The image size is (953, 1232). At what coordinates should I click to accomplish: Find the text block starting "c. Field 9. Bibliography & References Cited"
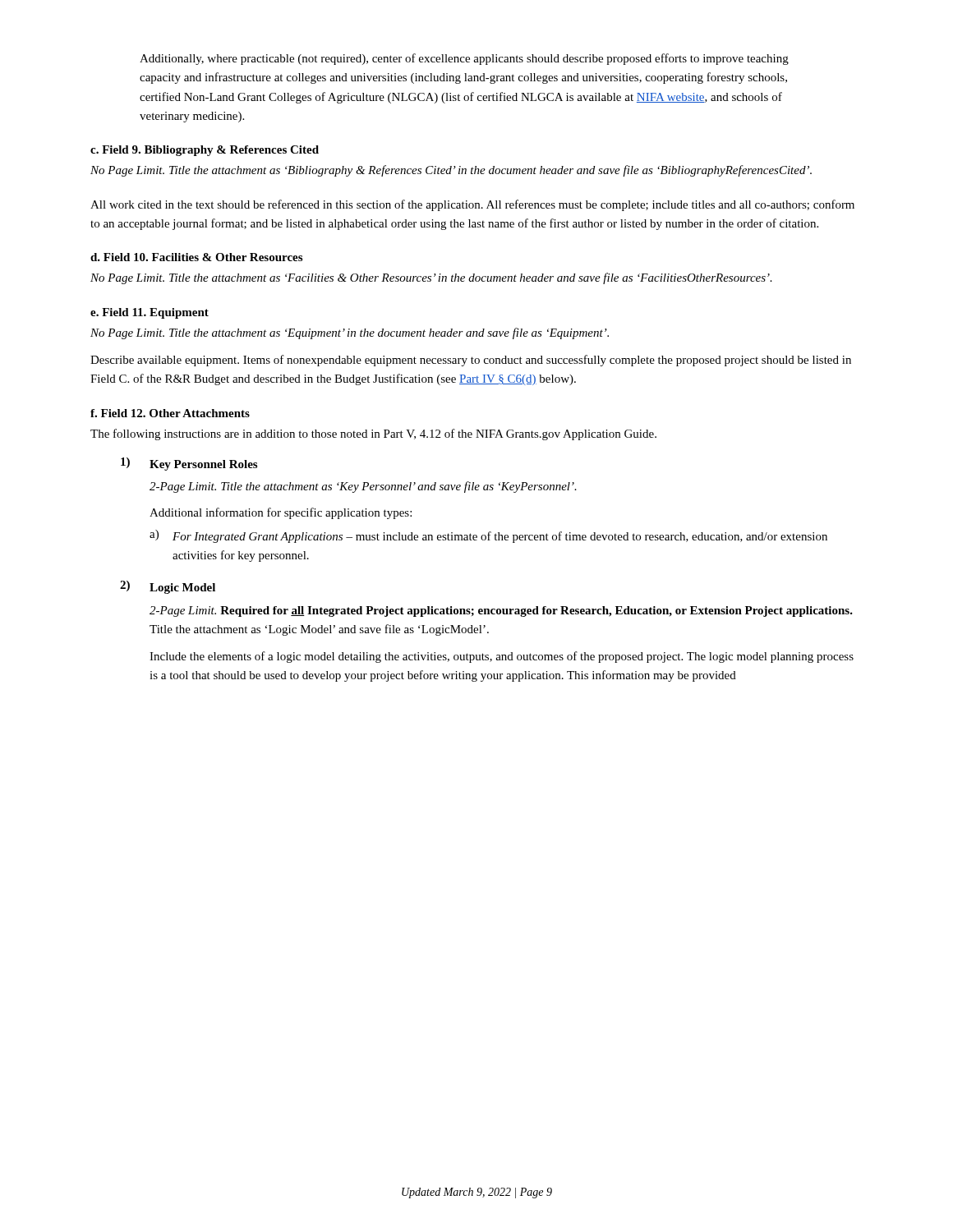tap(205, 151)
